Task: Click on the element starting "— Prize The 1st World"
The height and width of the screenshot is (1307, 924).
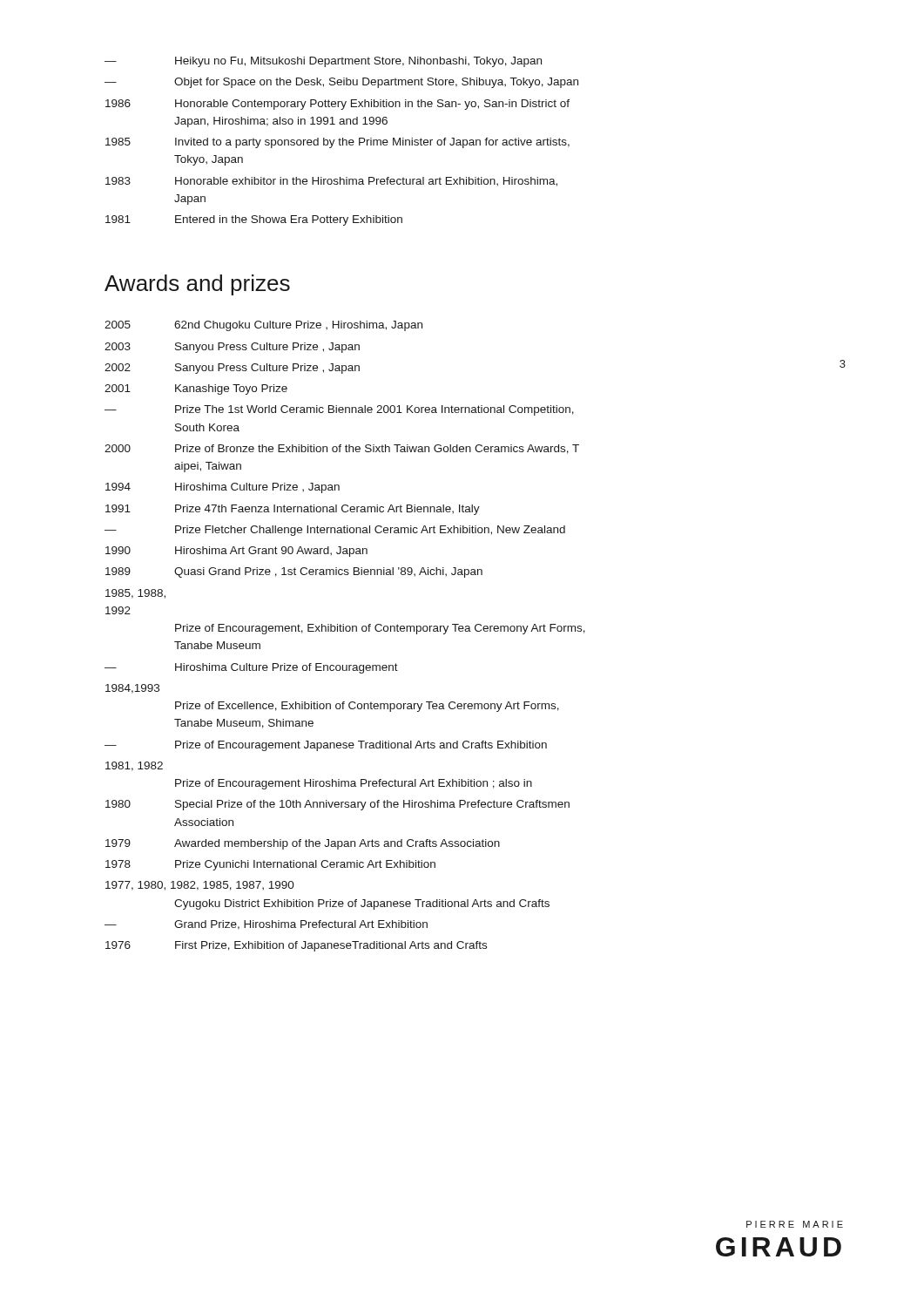Action: pyautogui.click(x=475, y=419)
